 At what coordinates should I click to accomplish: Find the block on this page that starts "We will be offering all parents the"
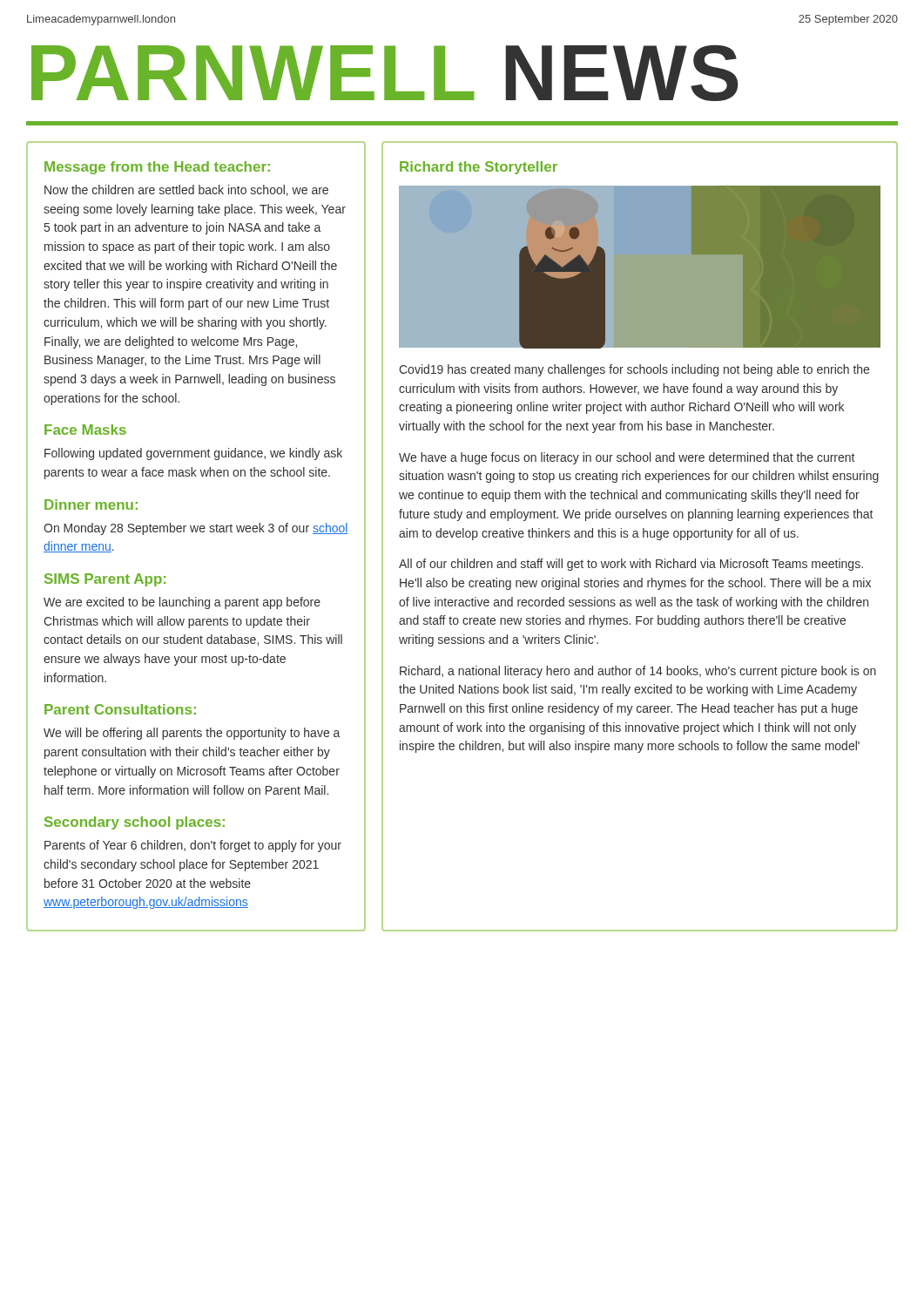[x=192, y=762]
